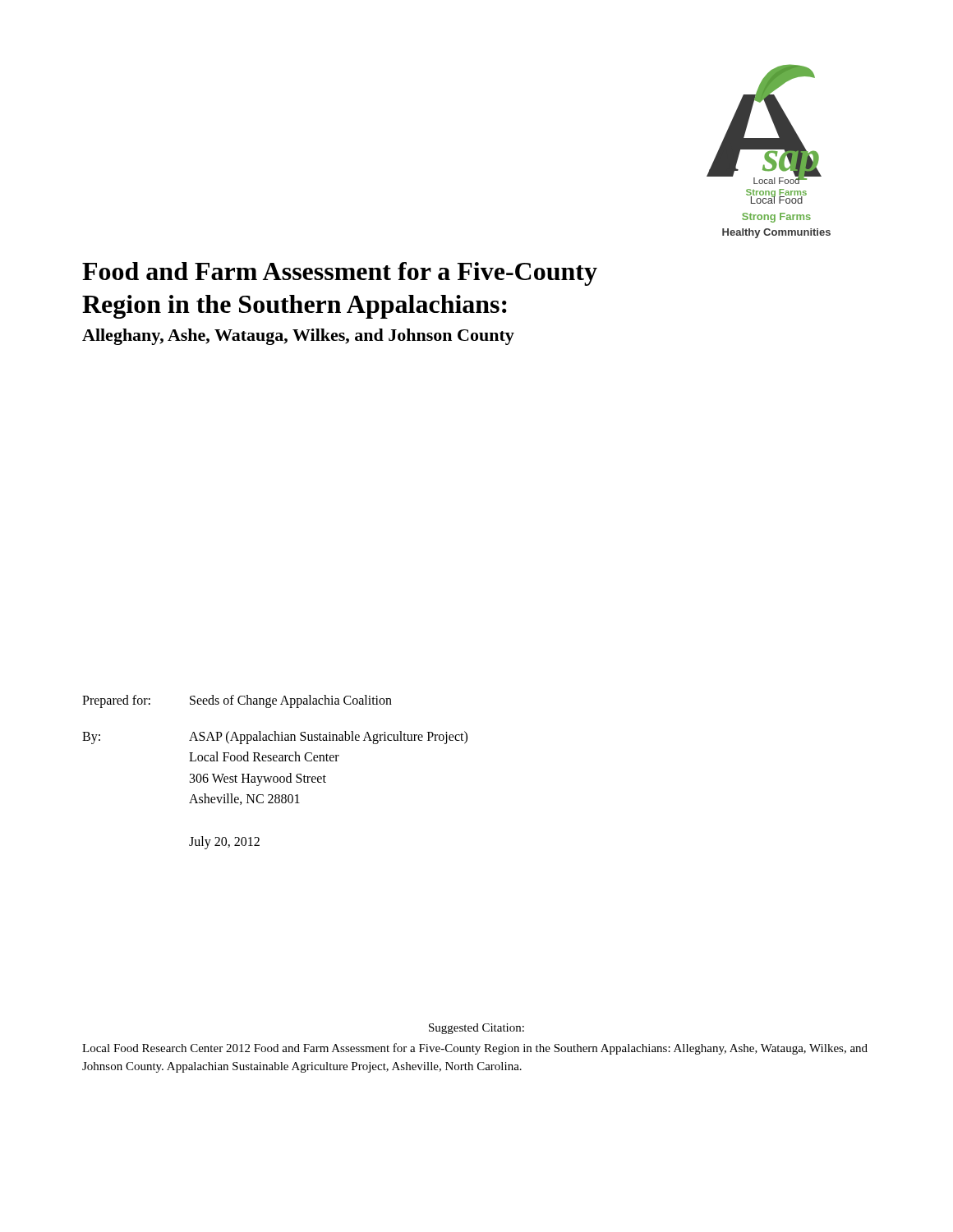The image size is (953, 1232).
Task: Point to the text starting "By: ASAP (Appalachian Sustainable Agriculture Project)"
Action: click(275, 738)
